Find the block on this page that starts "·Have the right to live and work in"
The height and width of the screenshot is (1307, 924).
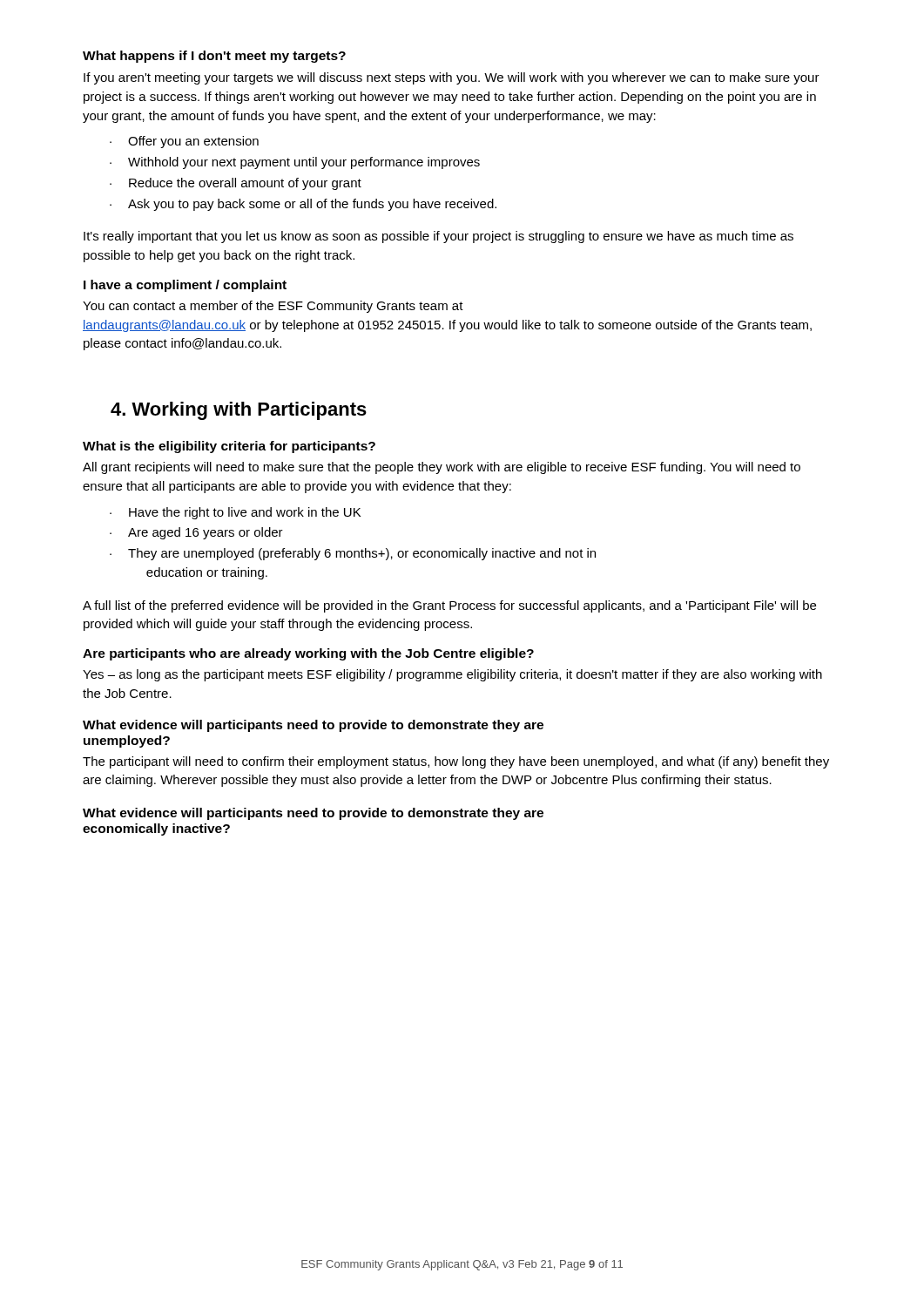[235, 512]
